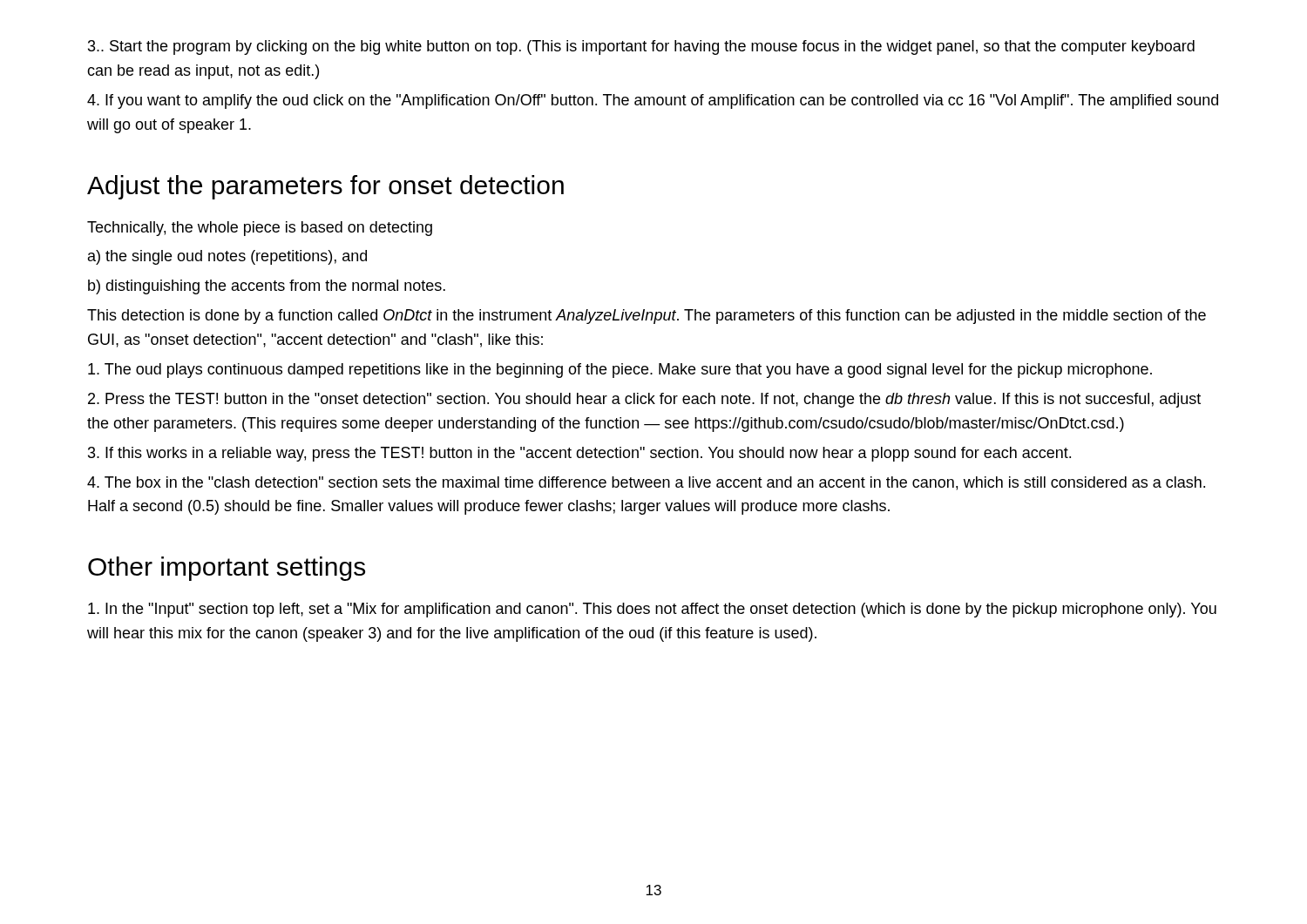Point to the text starting "This detection is done"
1307x924 pixels.
tap(647, 328)
